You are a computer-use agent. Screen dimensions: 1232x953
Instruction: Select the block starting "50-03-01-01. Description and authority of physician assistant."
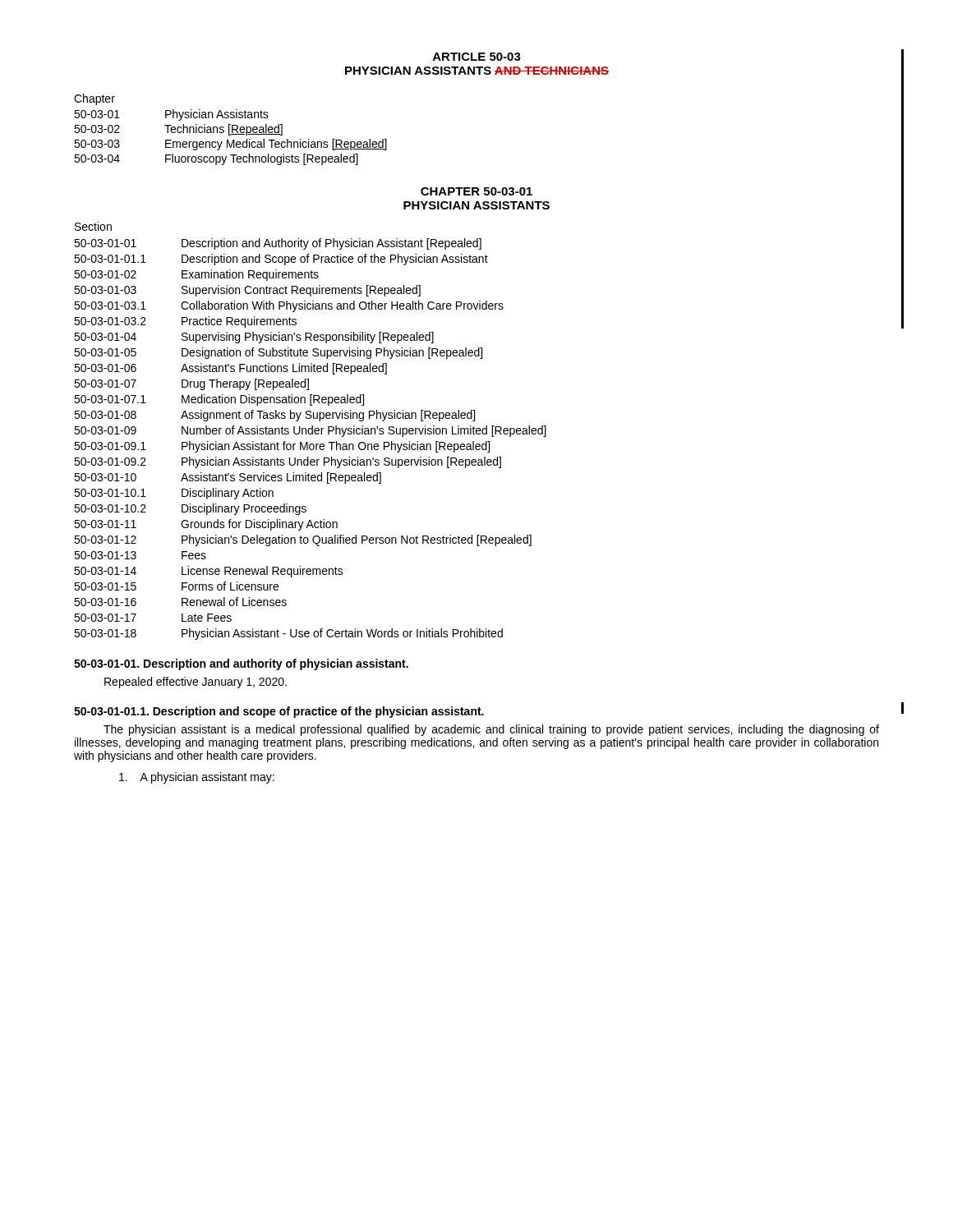(x=241, y=664)
